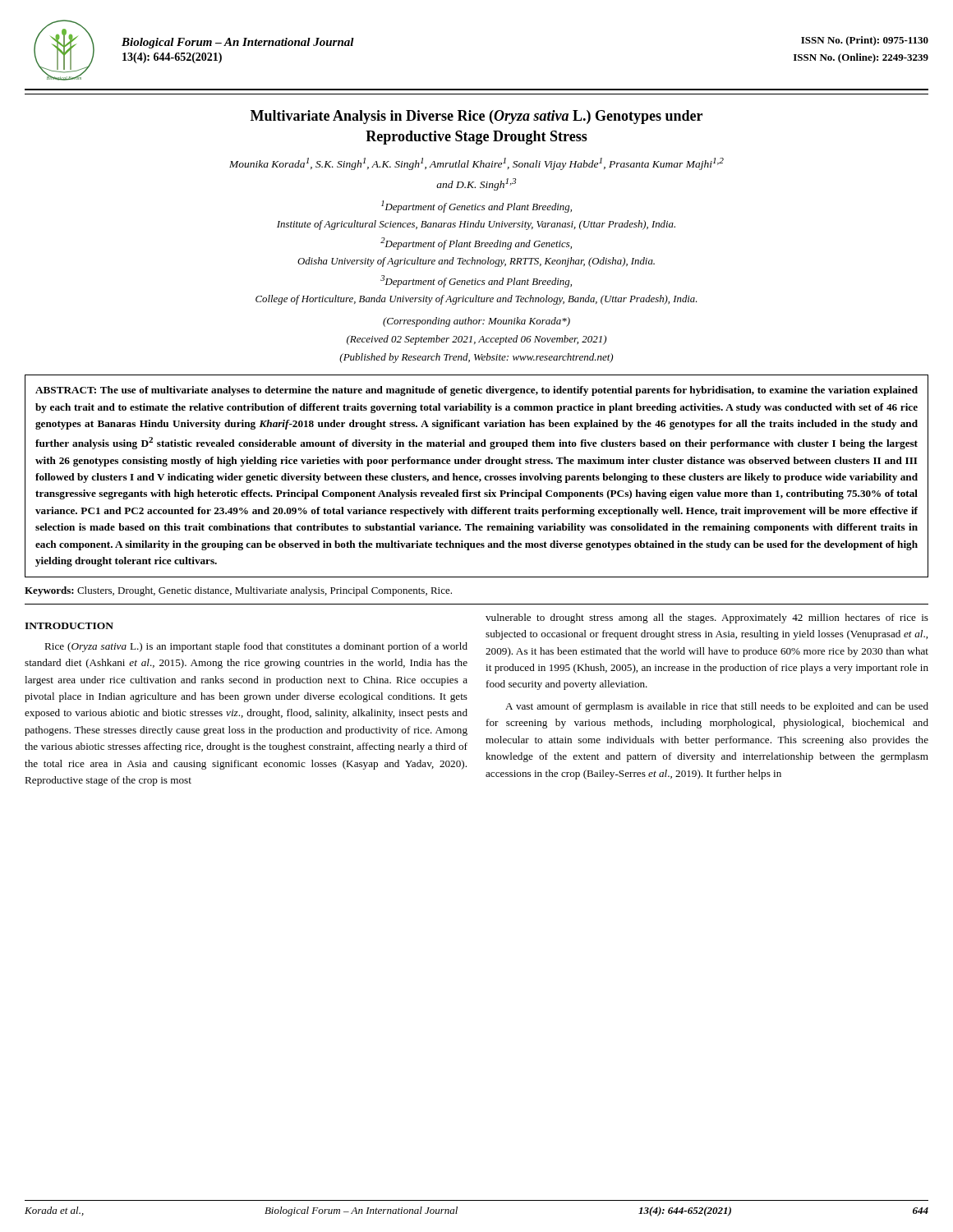Point to the passage starting "(Corresponding author: Mounika"
Image resolution: width=953 pixels, height=1232 pixels.
476,339
